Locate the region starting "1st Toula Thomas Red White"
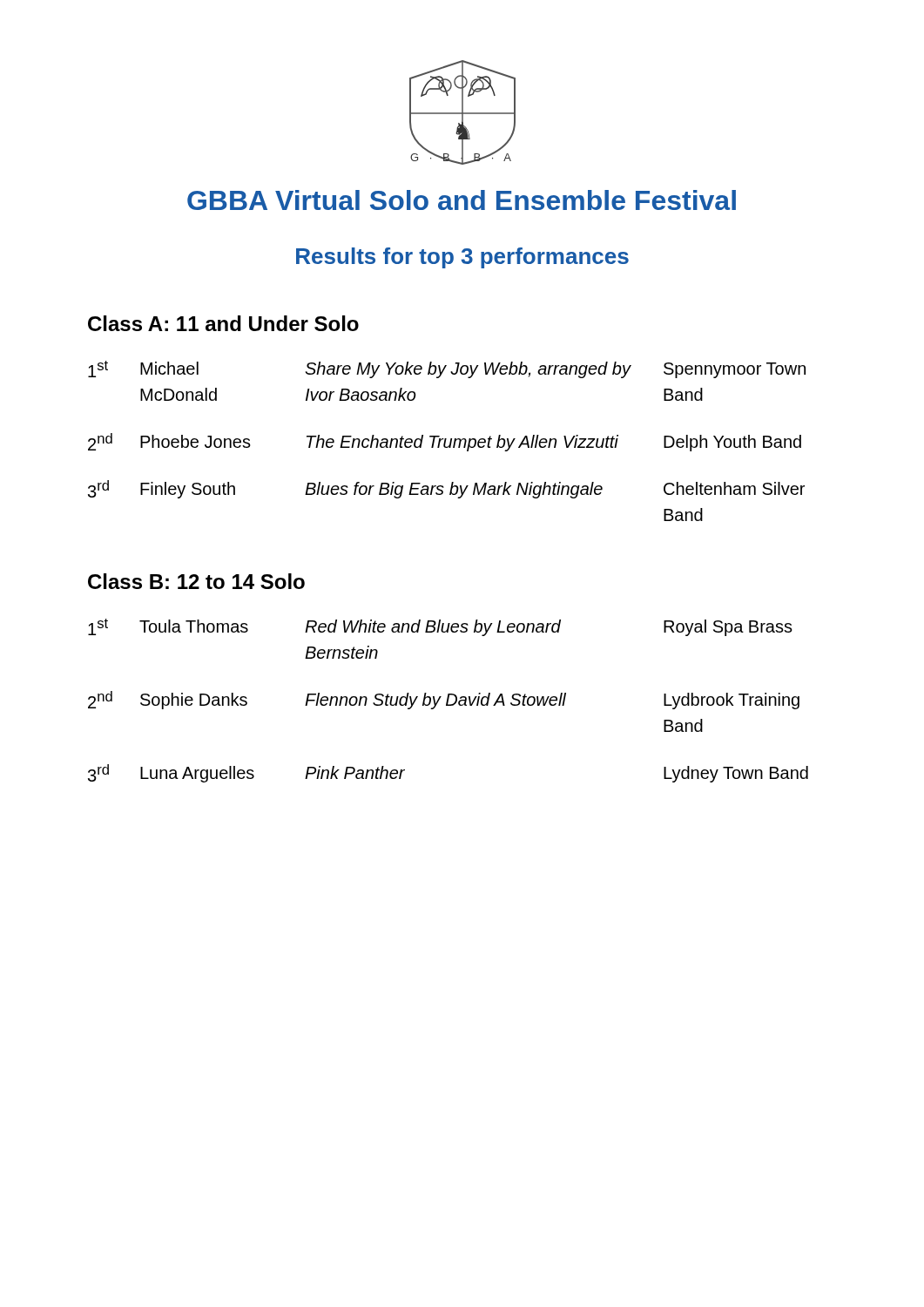The height and width of the screenshot is (1307, 924). click(x=462, y=640)
